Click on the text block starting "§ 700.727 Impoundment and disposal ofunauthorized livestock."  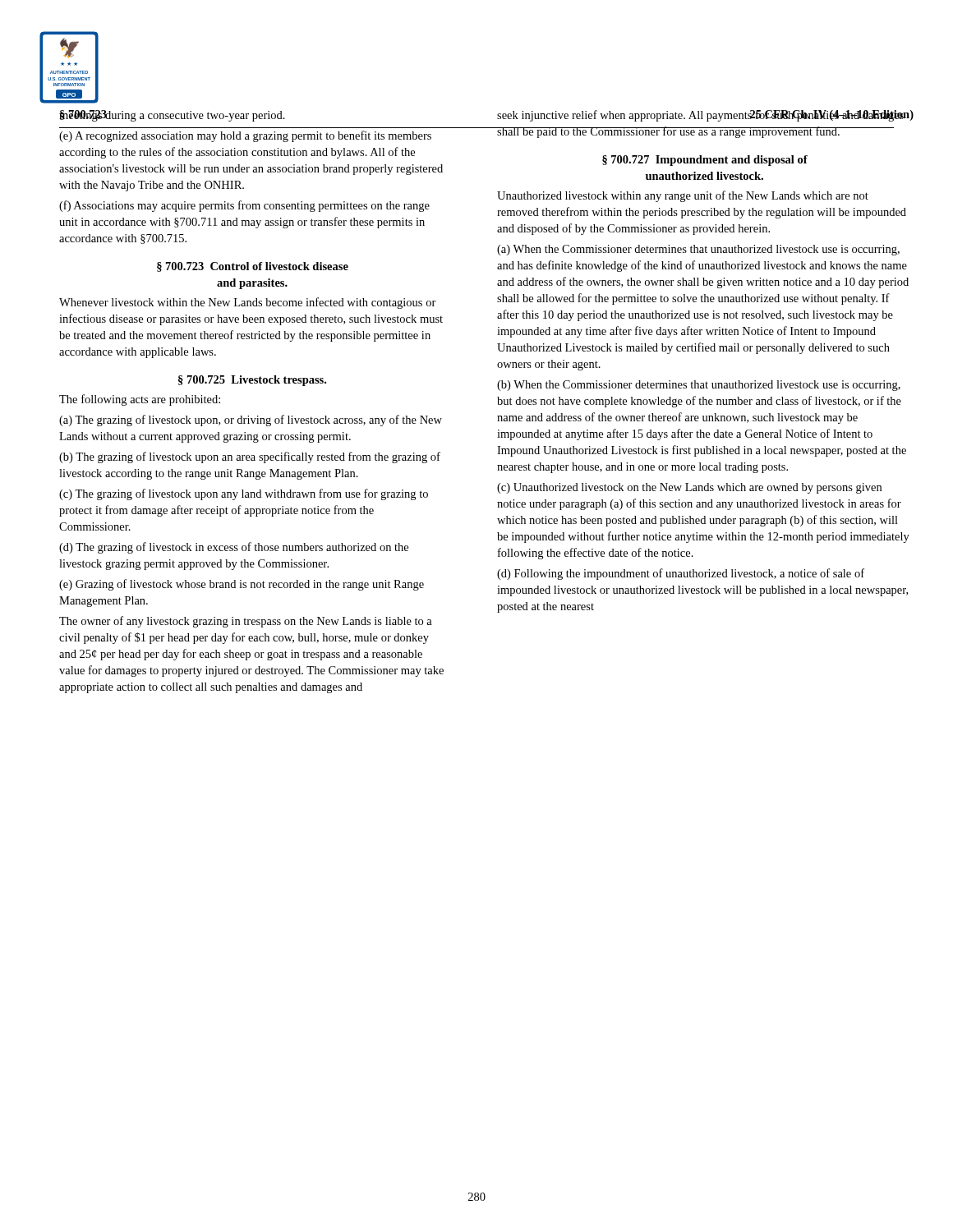(705, 168)
